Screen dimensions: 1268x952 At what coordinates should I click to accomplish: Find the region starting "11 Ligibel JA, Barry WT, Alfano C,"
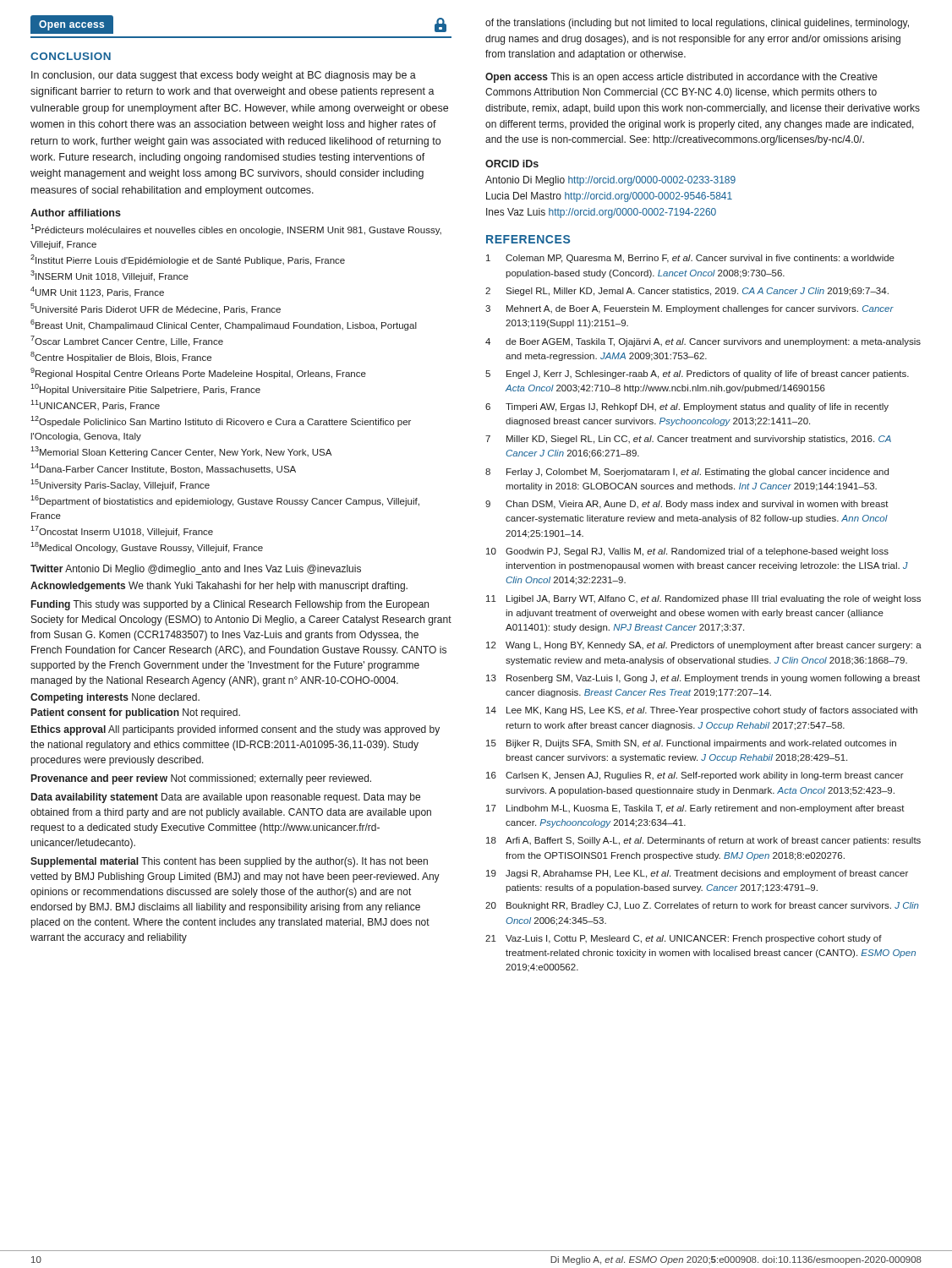point(703,613)
